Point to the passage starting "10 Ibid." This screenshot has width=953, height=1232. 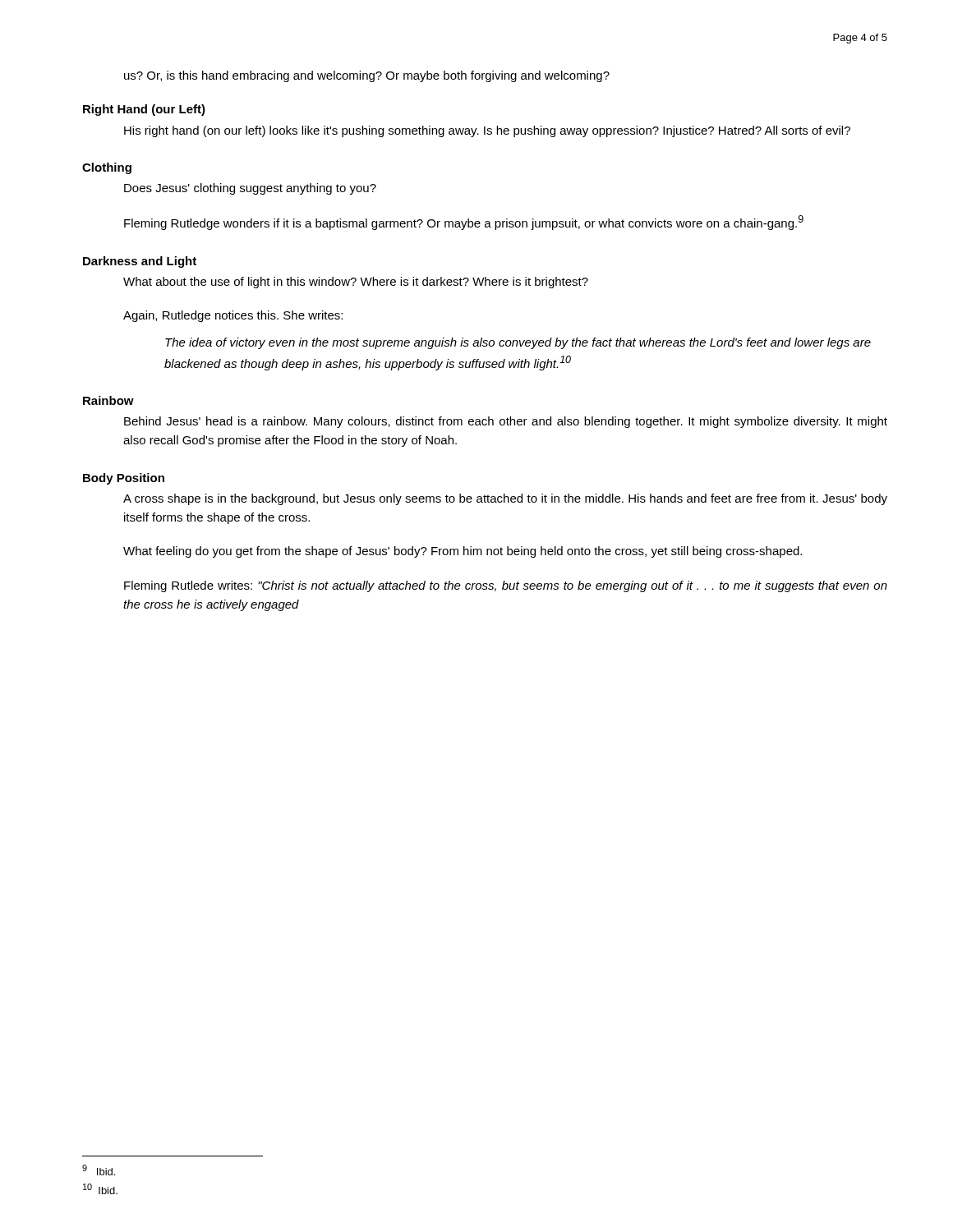point(100,1190)
